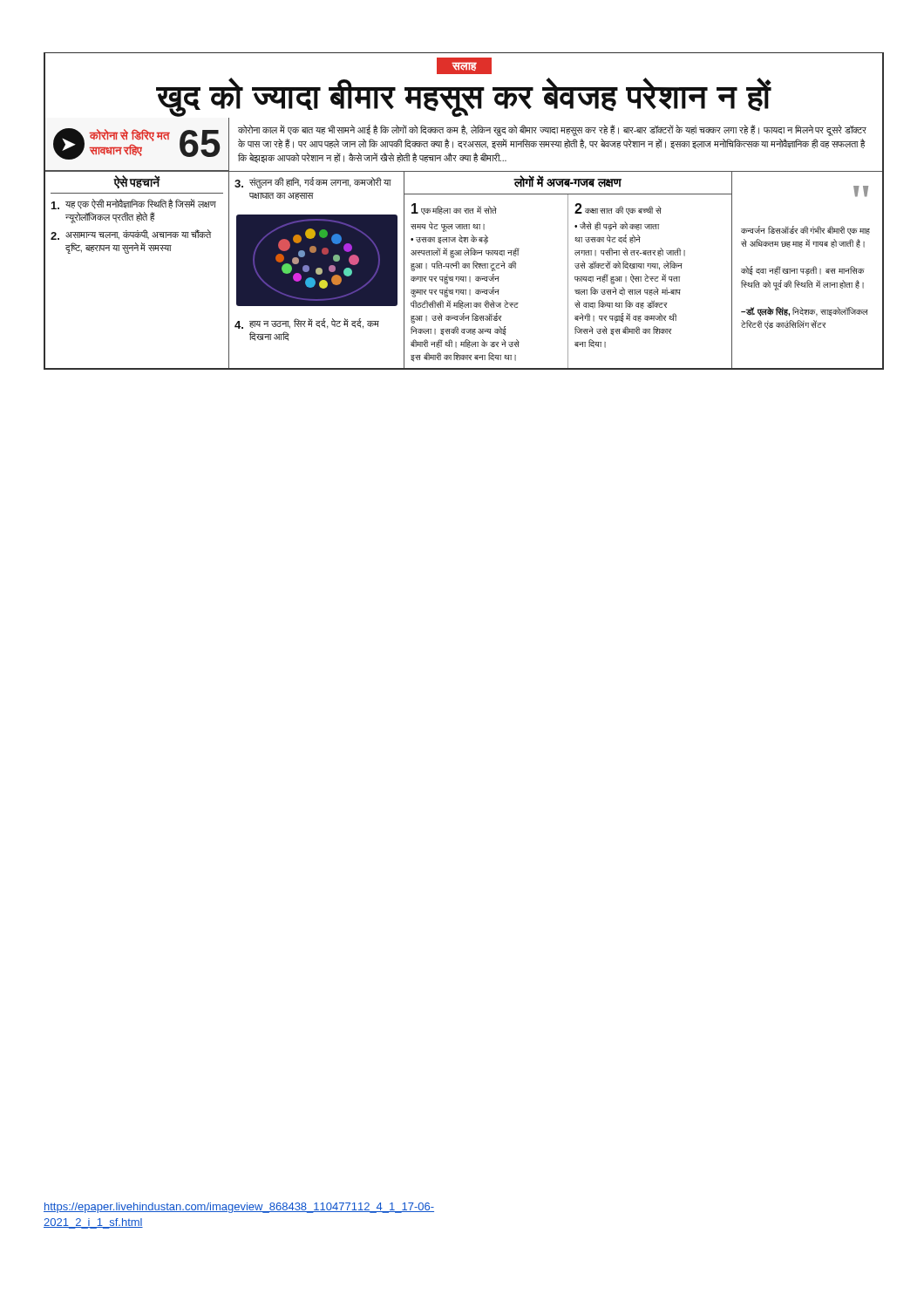This screenshot has width=924, height=1308.
Task: Locate the section header that opens with "लोगों में अजब-गजब"
Action: pyautogui.click(x=568, y=182)
